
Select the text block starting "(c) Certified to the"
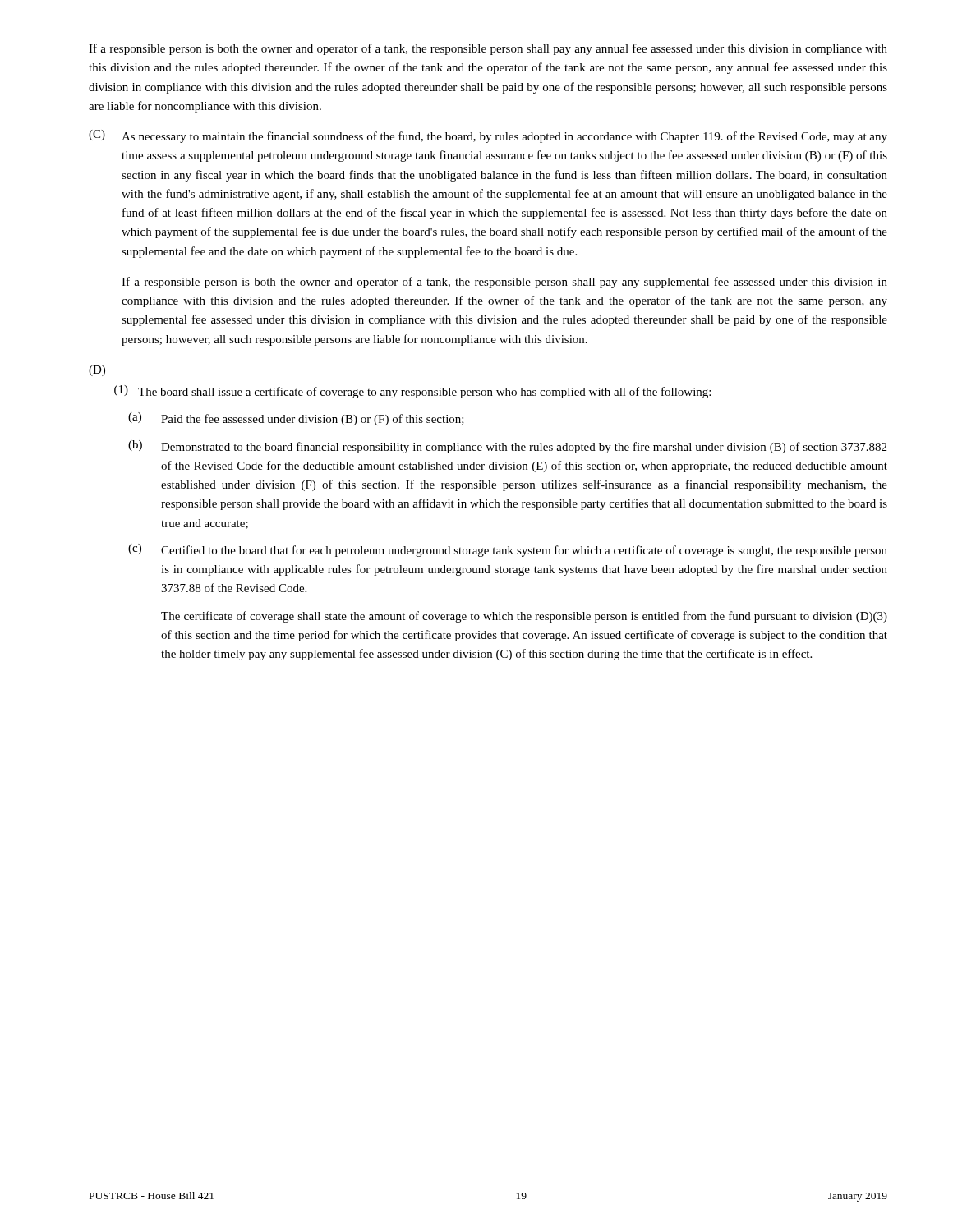(508, 570)
